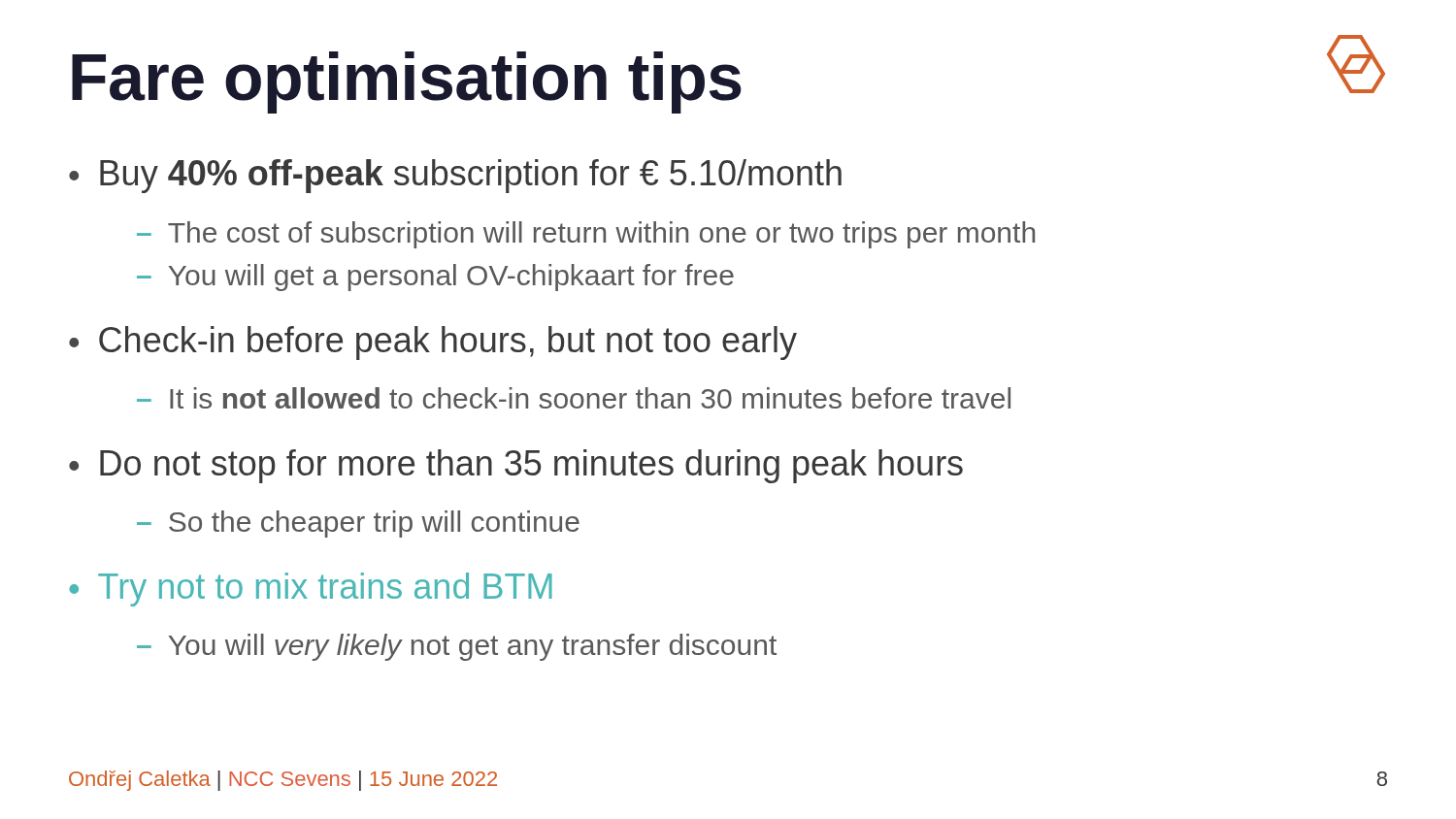Locate the block starting "– So the"
This screenshot has width=1456, height=819.
pyautogui.click(x=358, y=523)
